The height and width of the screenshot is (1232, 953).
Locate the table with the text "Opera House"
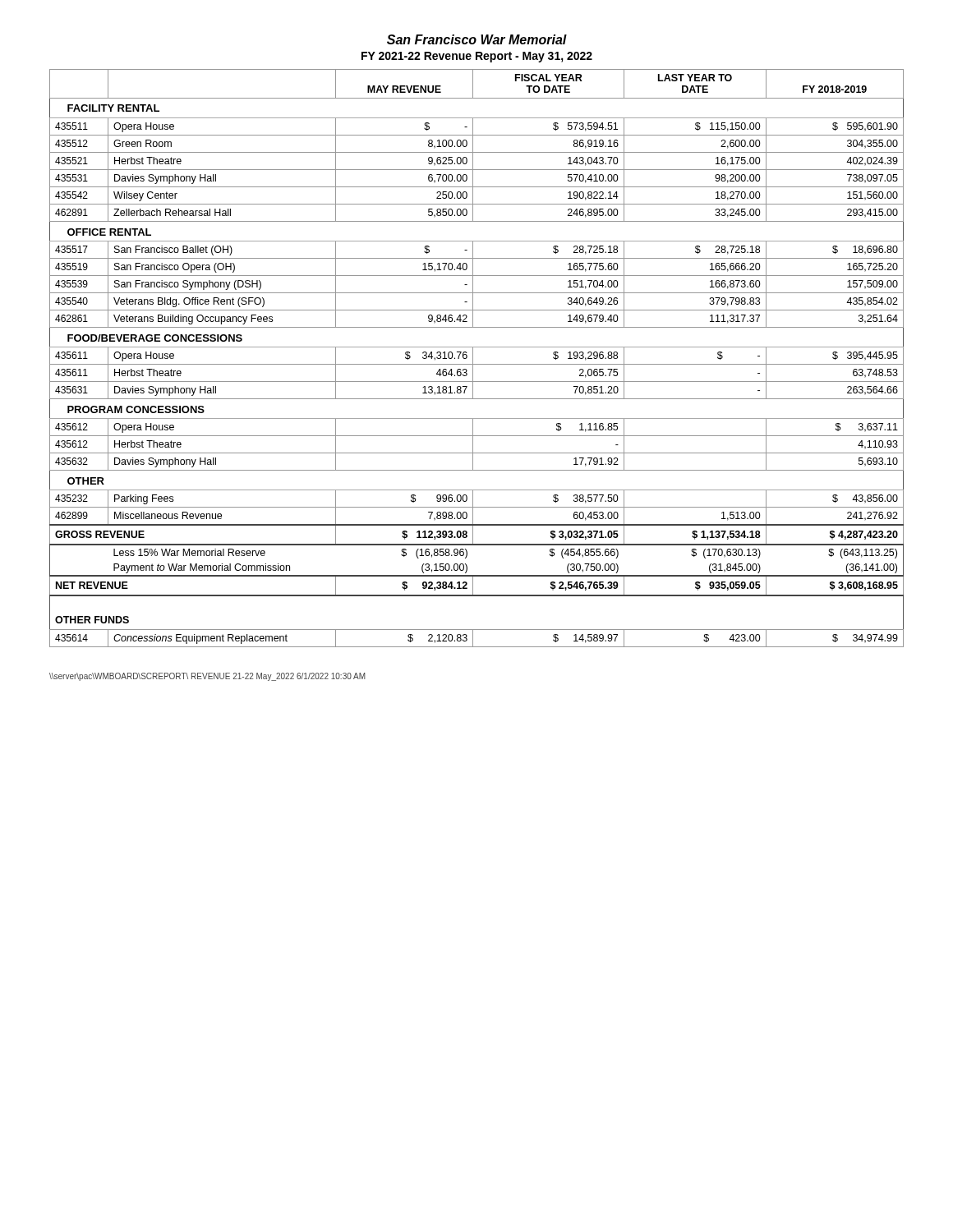tap(476, 358)
